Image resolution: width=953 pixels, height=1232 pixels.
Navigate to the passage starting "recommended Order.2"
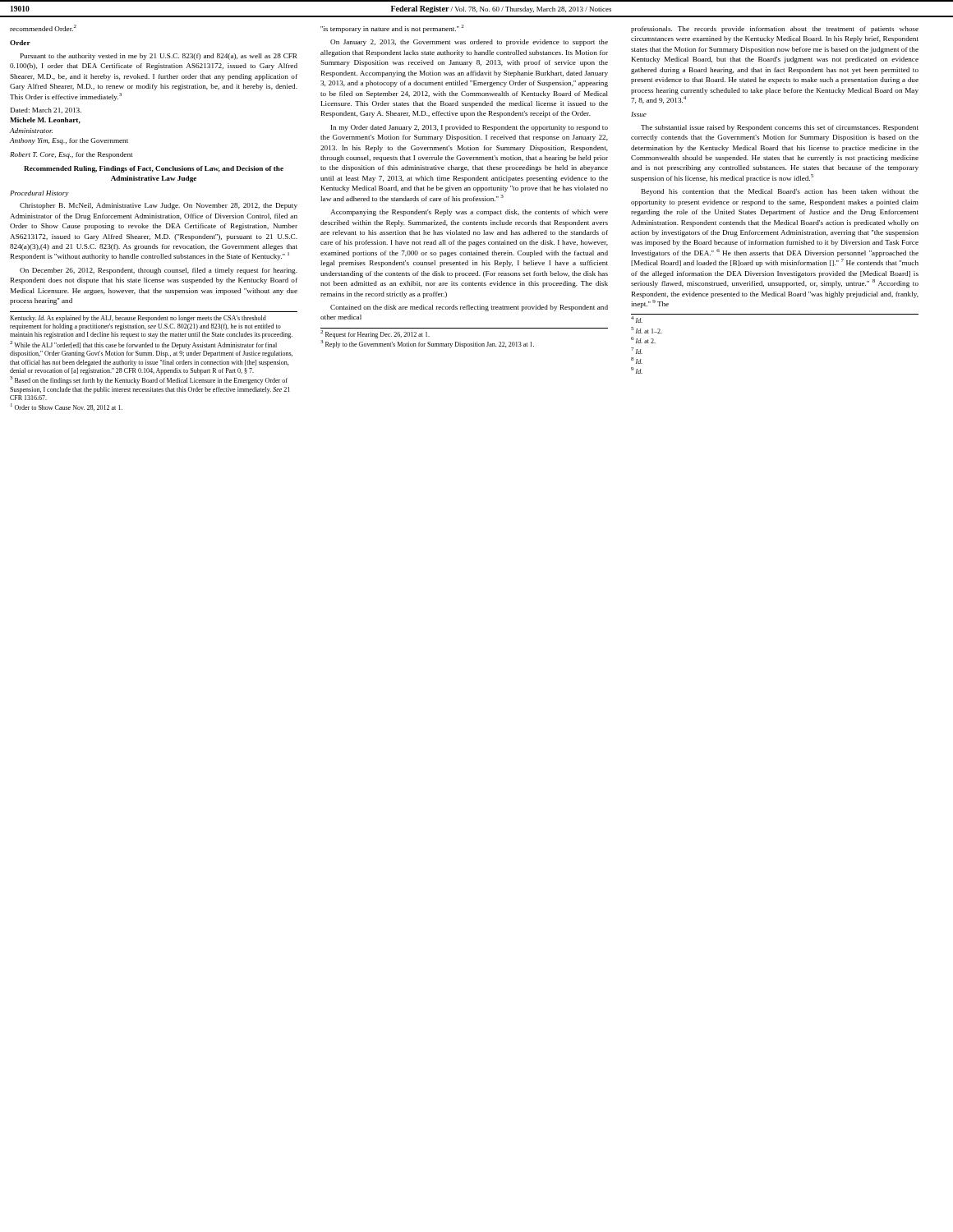pyautogui.click(x=43, y=28)
